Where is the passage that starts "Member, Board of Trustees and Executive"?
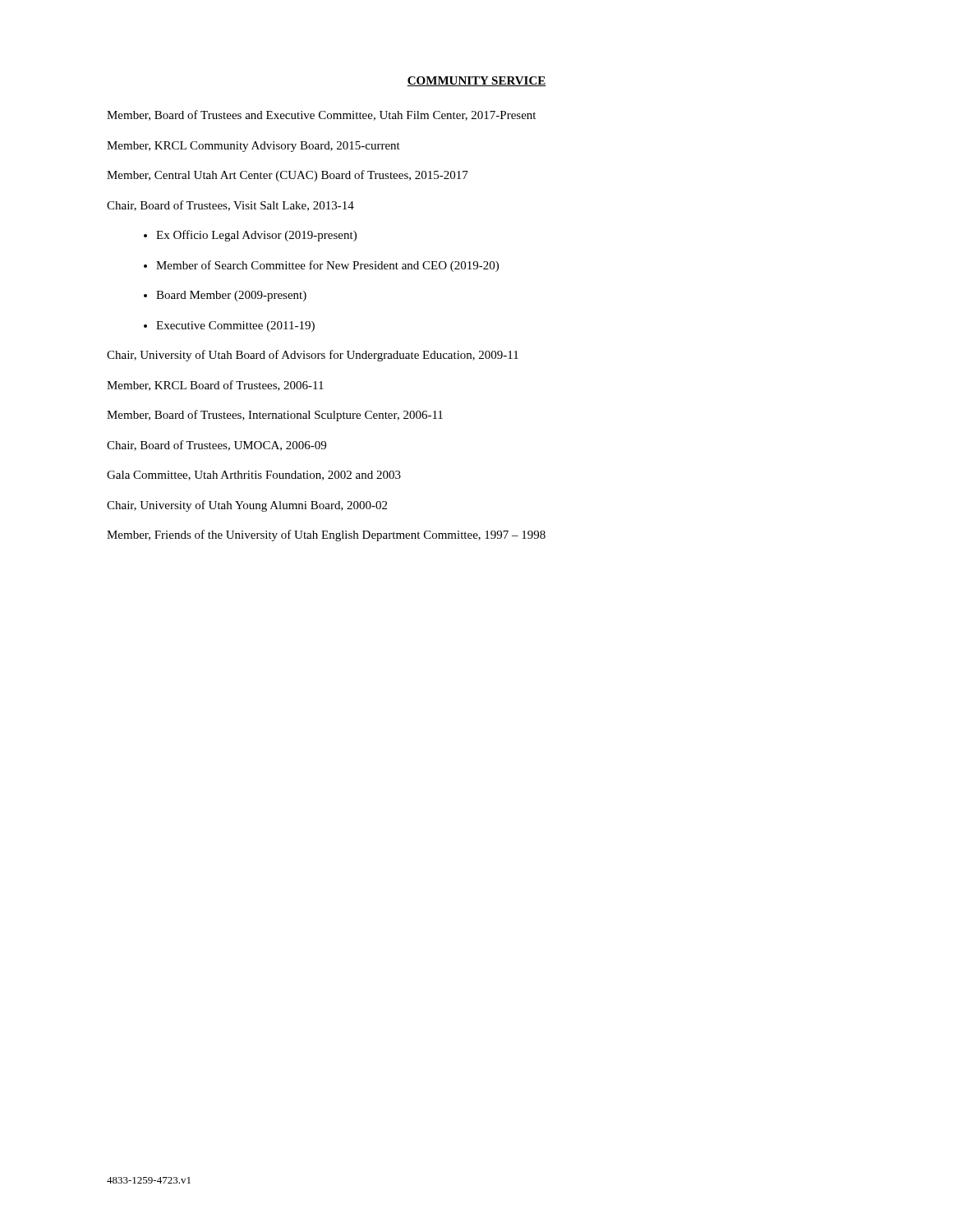This screenshot has height=1232, width=953. [321, 115]
